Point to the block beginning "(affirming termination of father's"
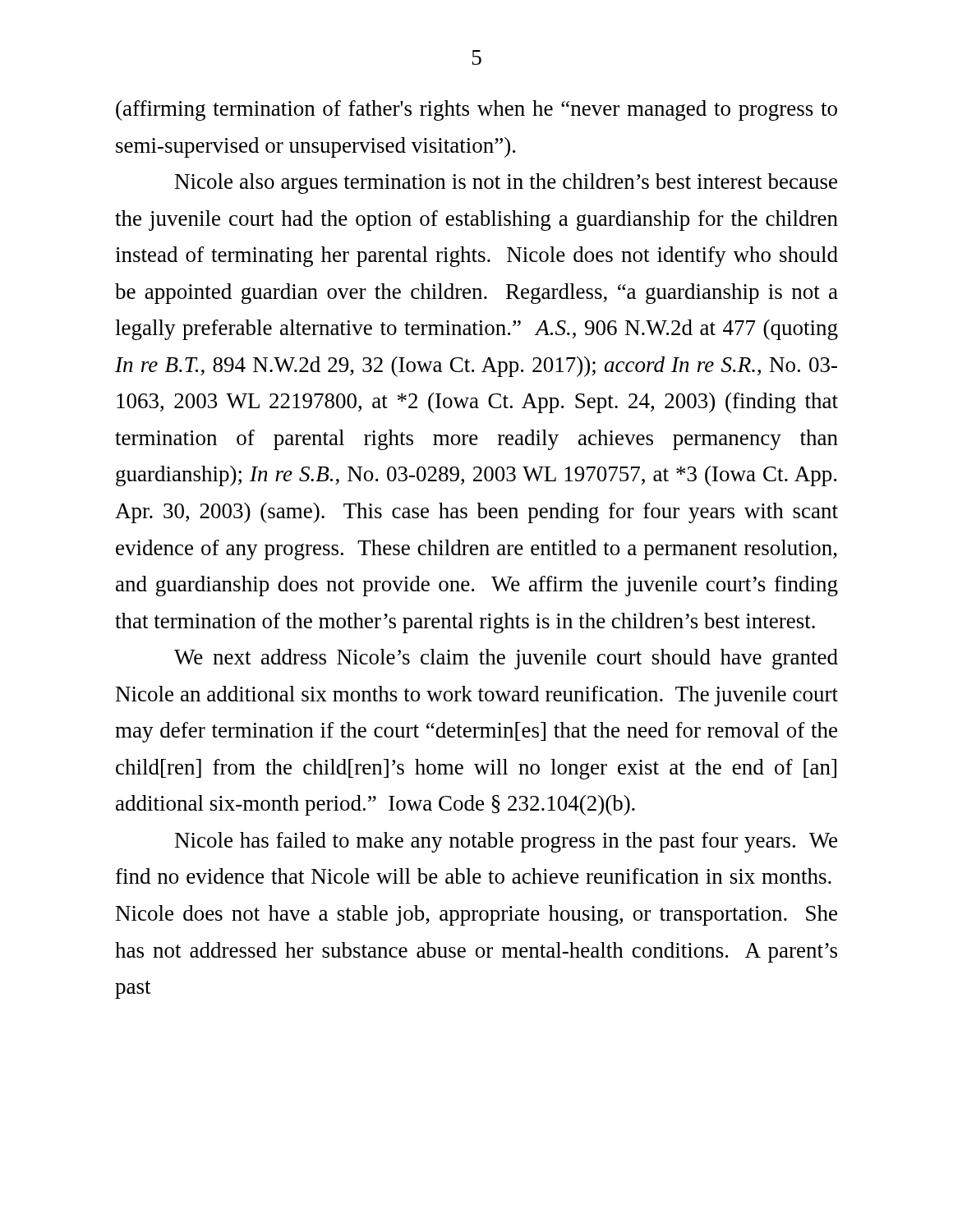 476,110
